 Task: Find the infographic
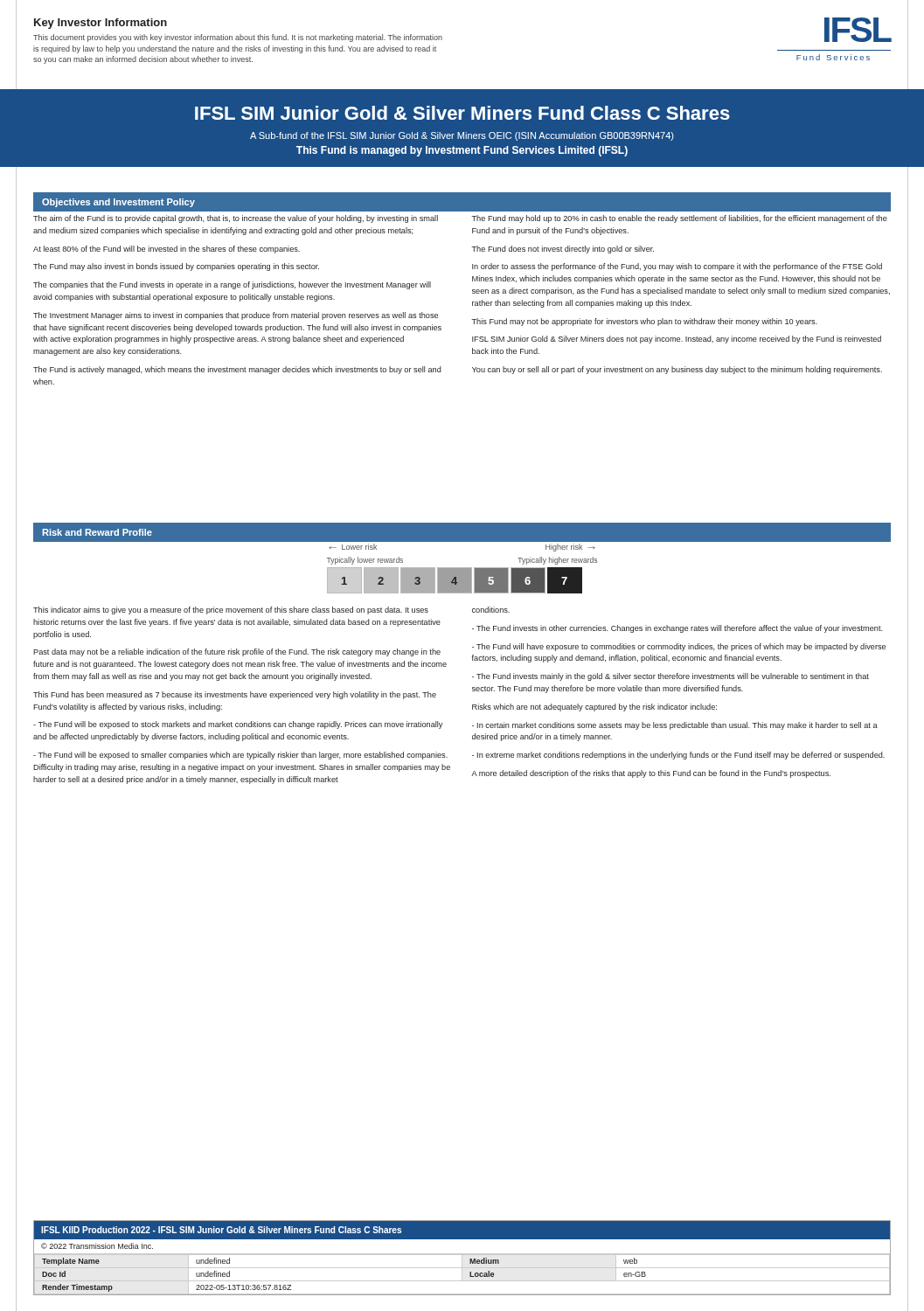(x=462, y=567)
